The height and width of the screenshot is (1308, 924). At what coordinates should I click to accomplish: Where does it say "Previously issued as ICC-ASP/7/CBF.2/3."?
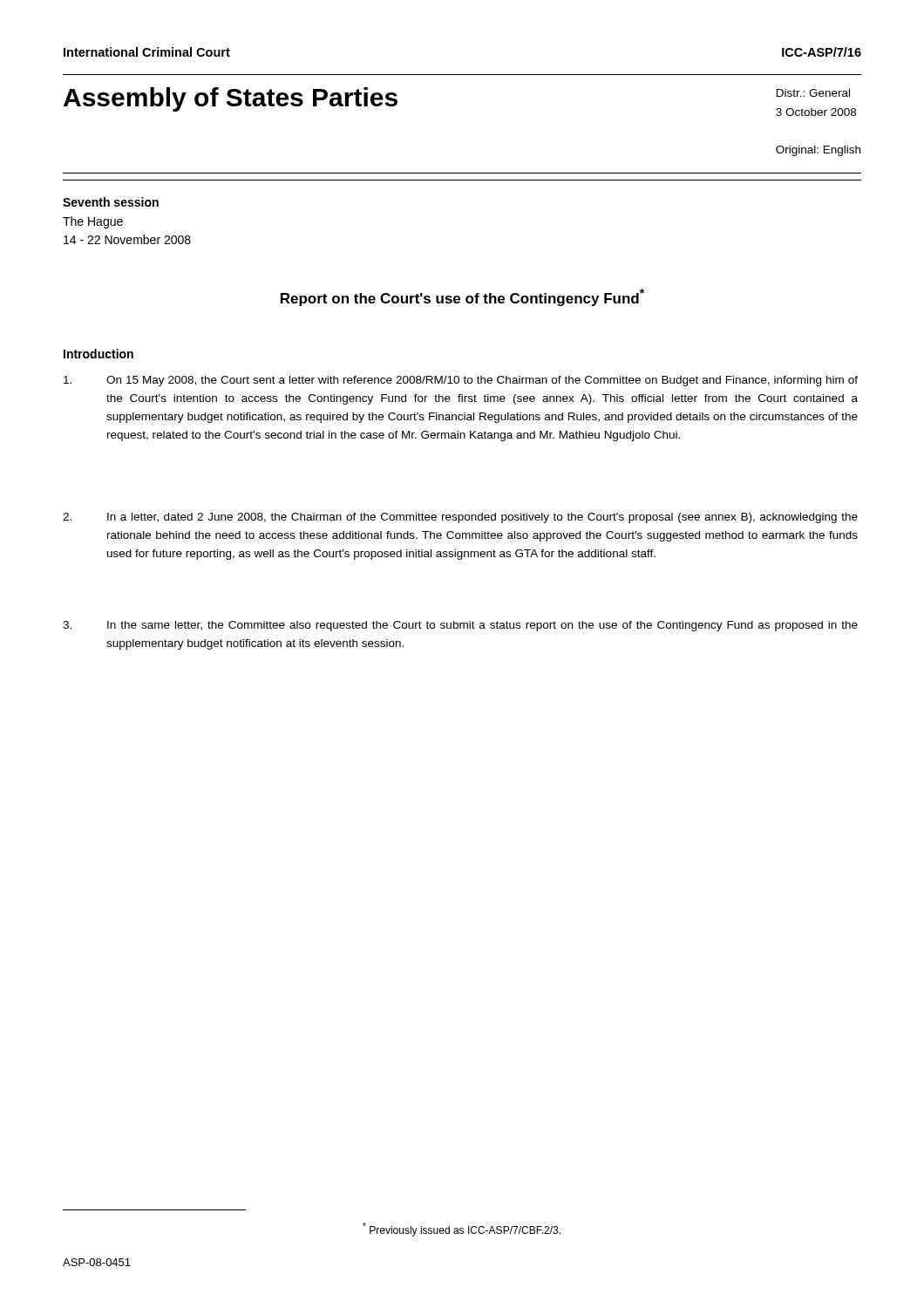[462, 1229]
